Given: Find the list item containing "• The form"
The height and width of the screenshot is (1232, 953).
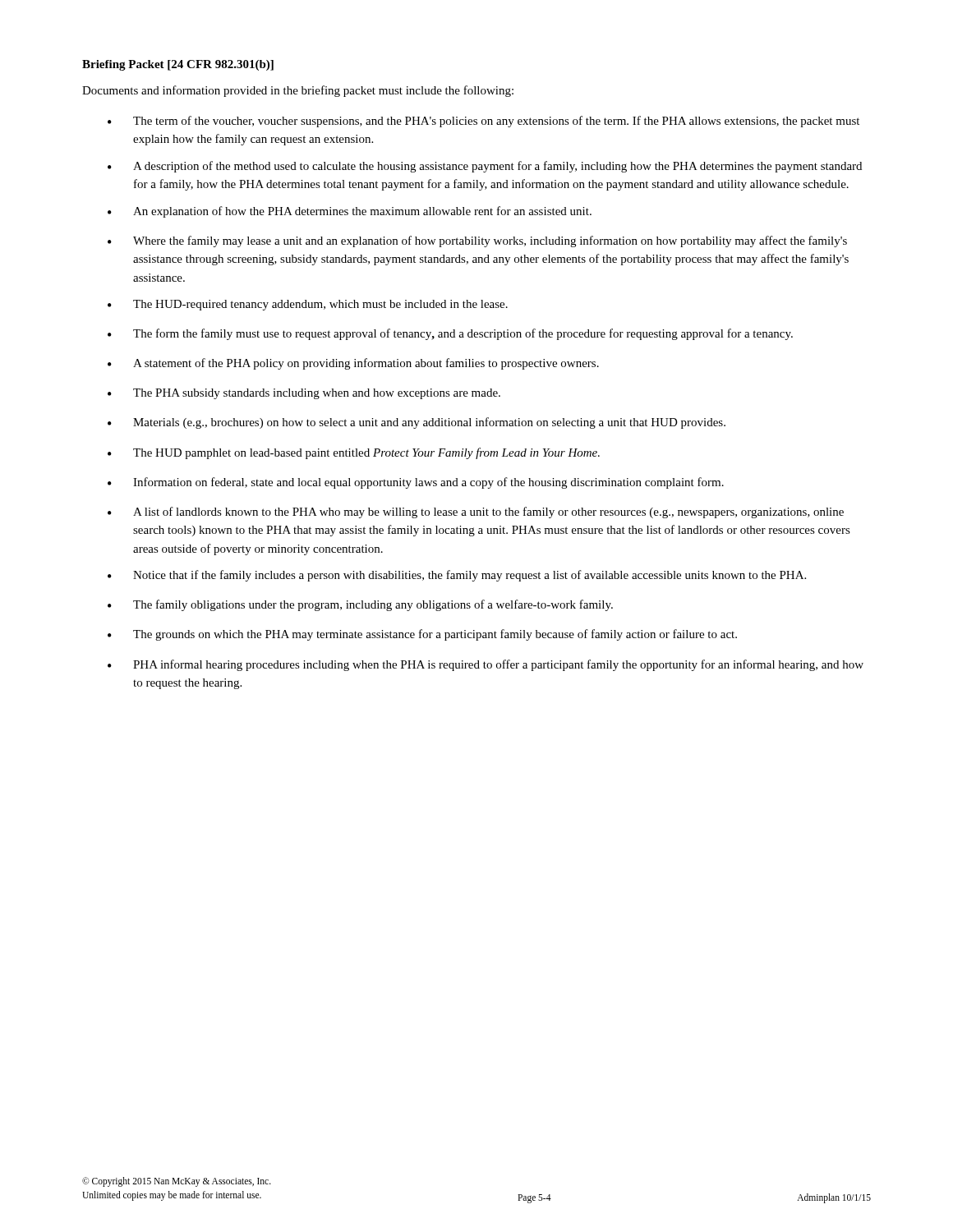Looking at the screenshot, I should 489,335.
